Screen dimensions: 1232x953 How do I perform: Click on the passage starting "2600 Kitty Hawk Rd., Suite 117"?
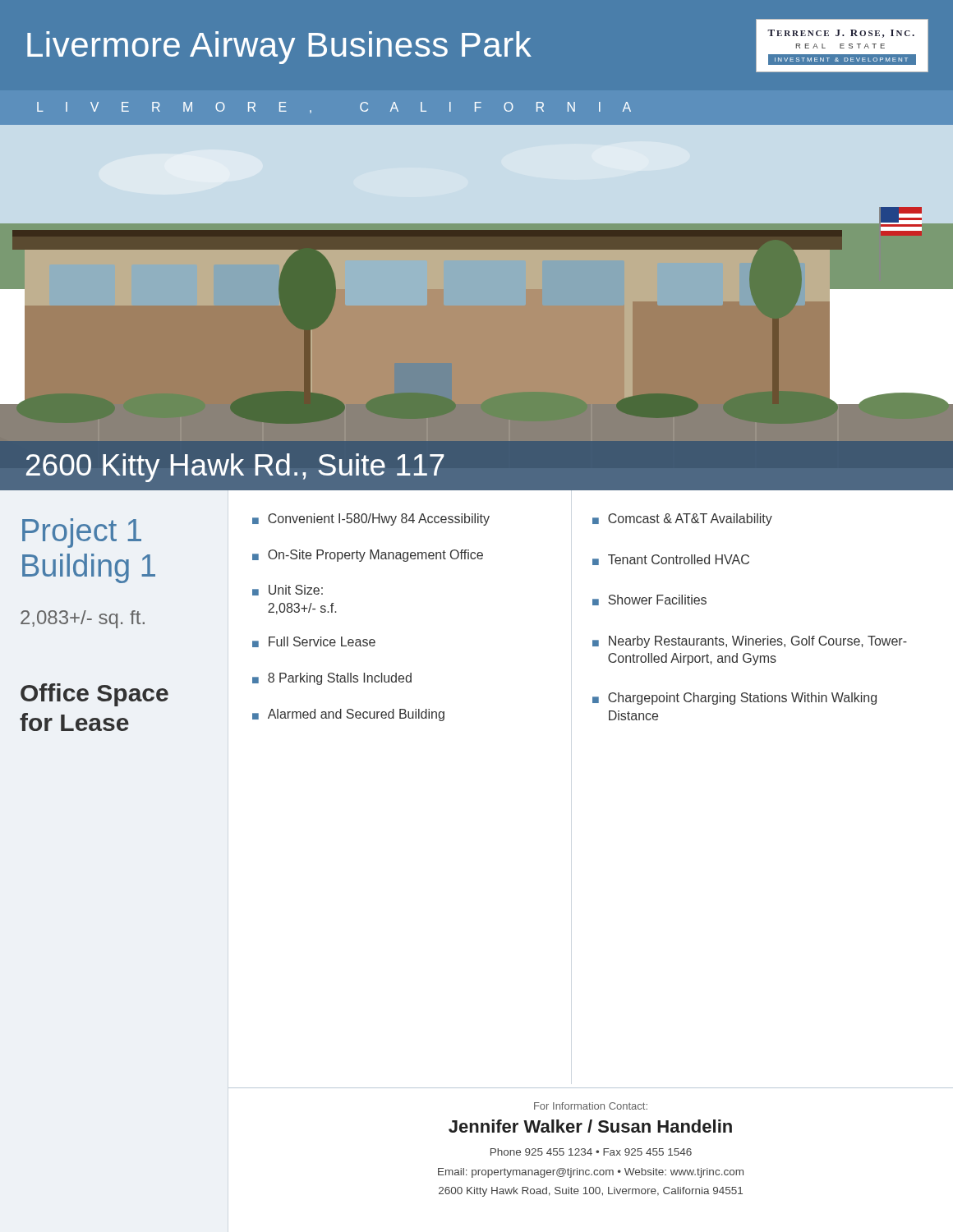coord(235,466)
